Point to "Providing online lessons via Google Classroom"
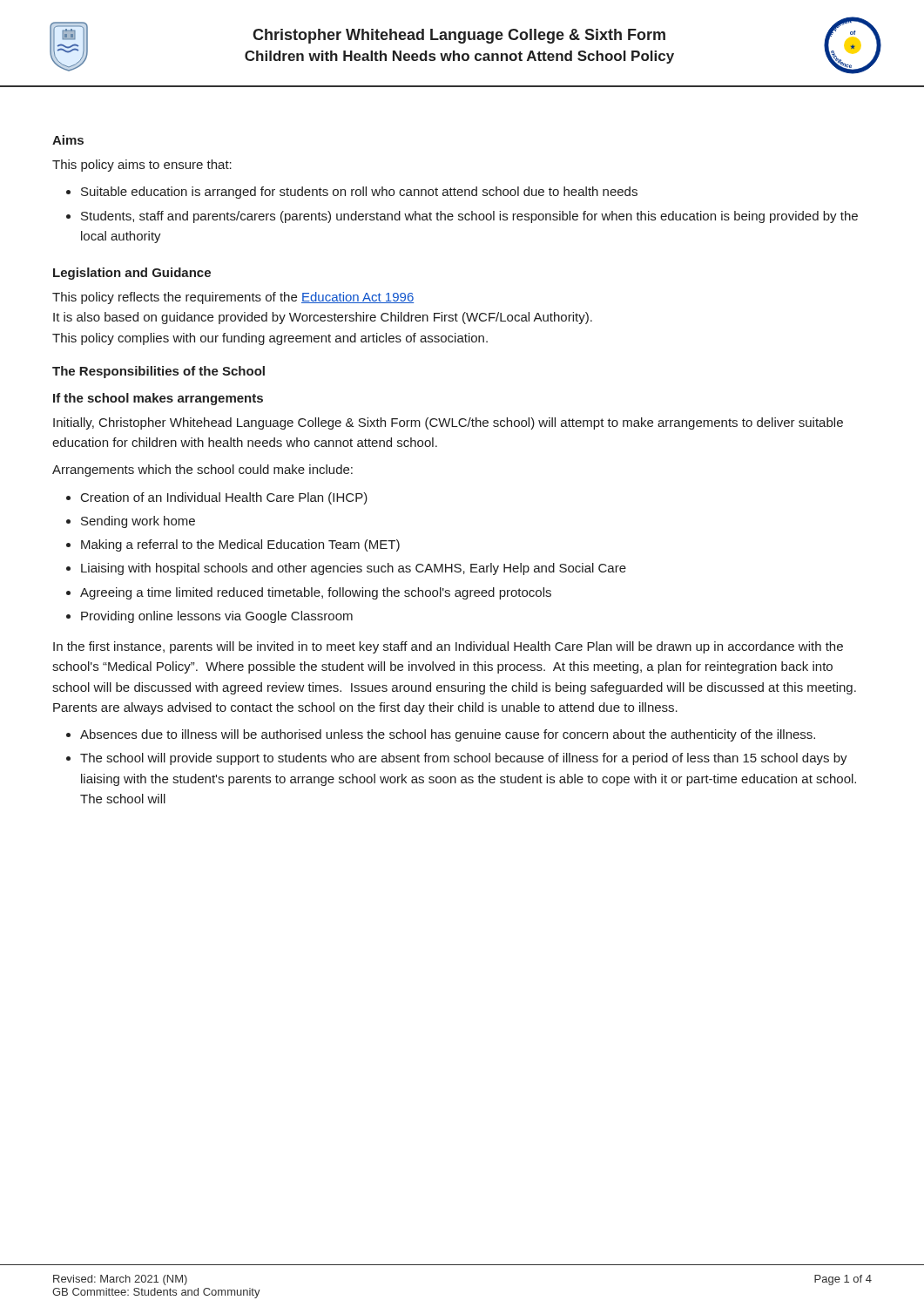924x1307 pixels. coord(217,615)
